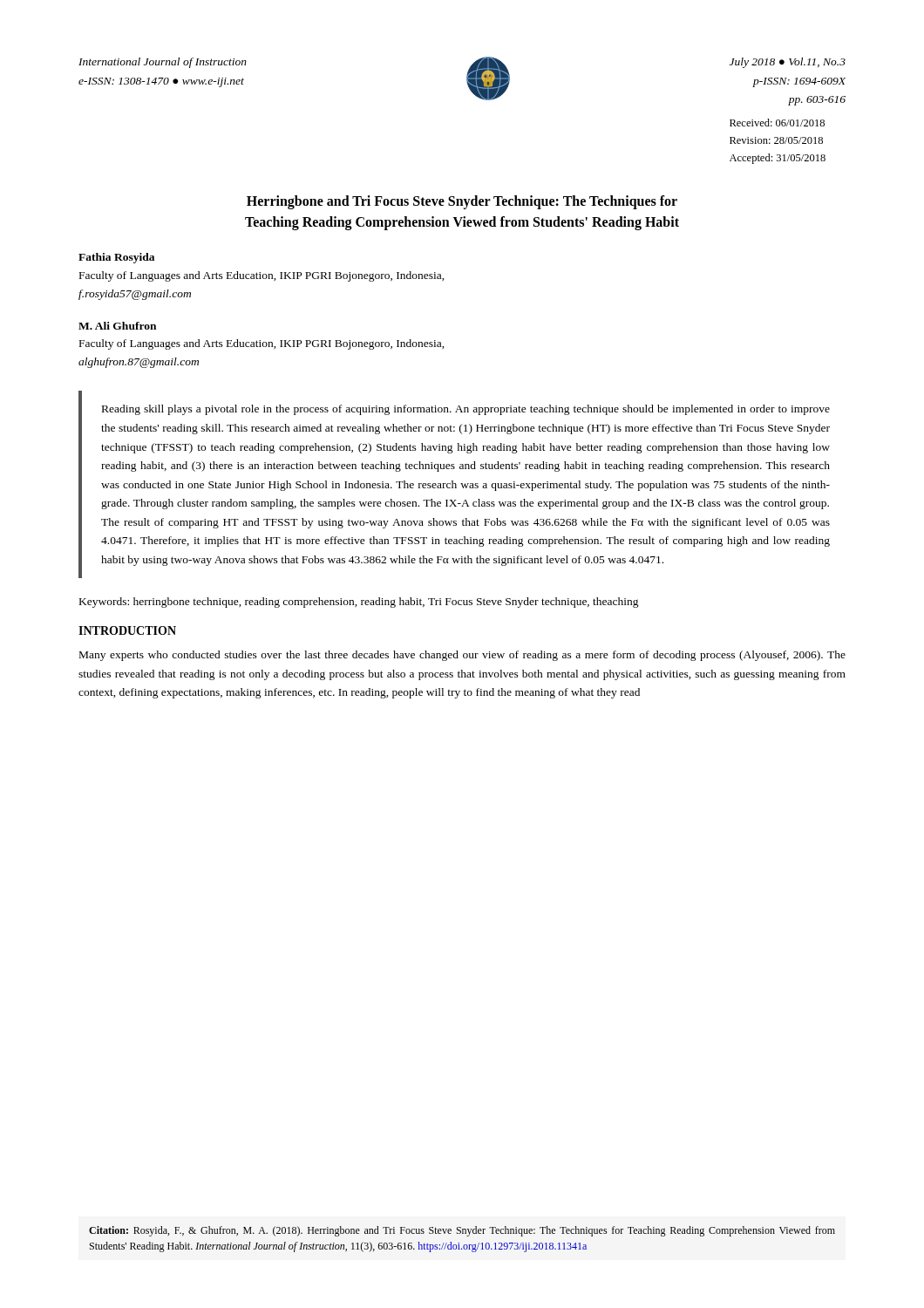Locate the element starting "Many experts who conducted studies over the"
The width and height of the screenshot is (924, 1308).
(x=462, y=673)
